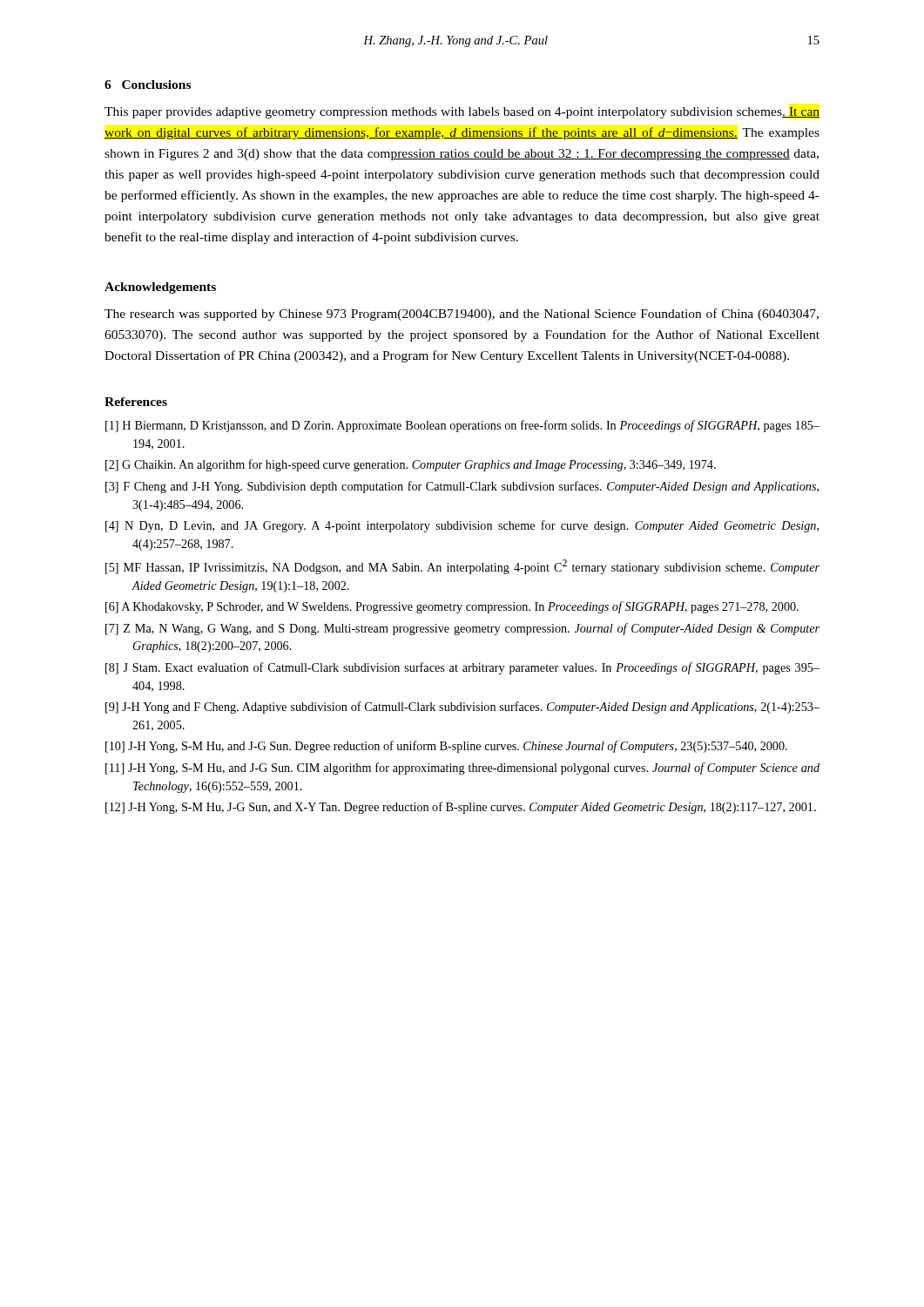The height and width of the screenshot is (1307, 924).
Task: Locate the text block that says "The research was supported by Chinese"
Action: [462, 334]
